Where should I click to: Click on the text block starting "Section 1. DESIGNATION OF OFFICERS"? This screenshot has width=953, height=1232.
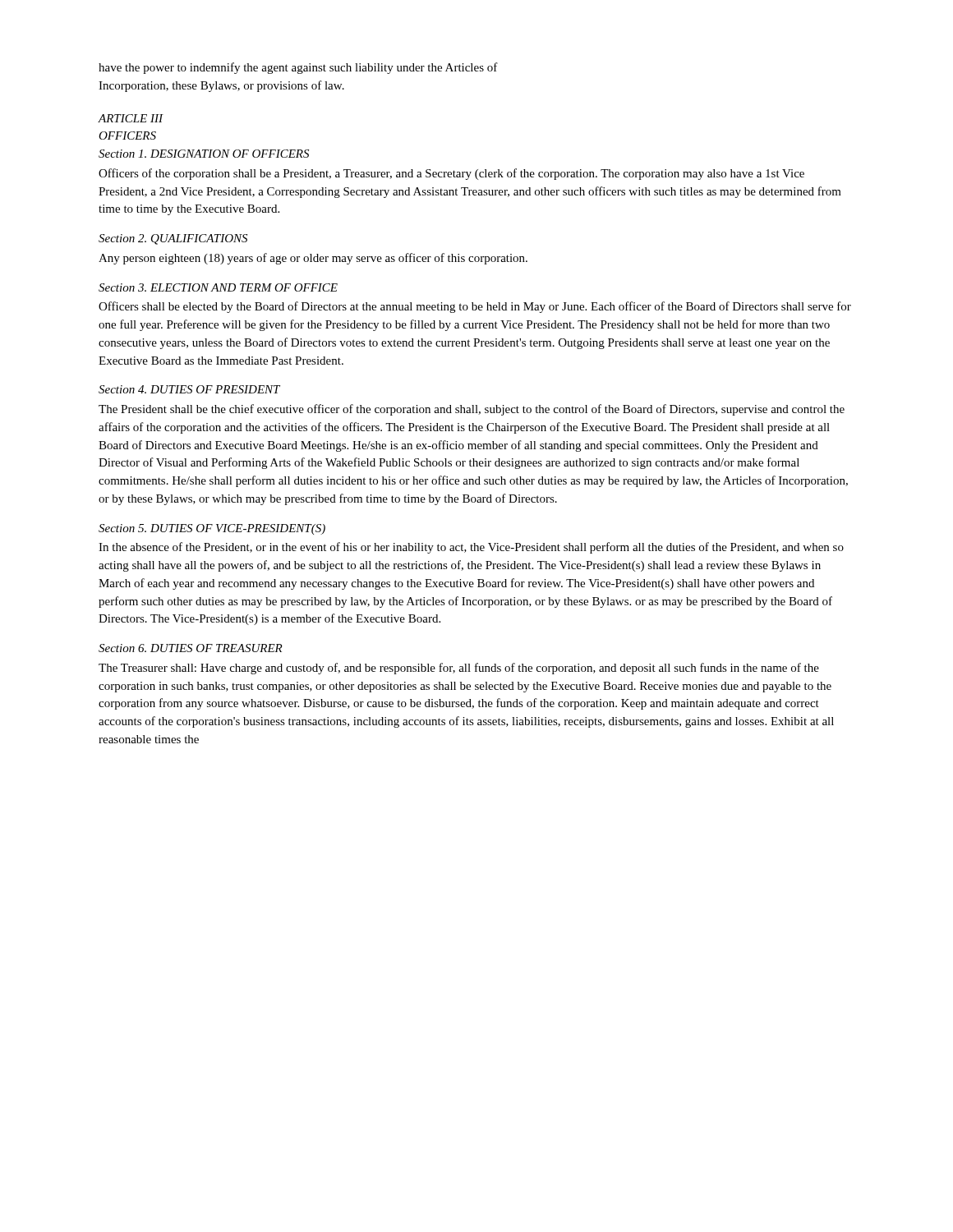pyautogui.click(x=204, y=154)
